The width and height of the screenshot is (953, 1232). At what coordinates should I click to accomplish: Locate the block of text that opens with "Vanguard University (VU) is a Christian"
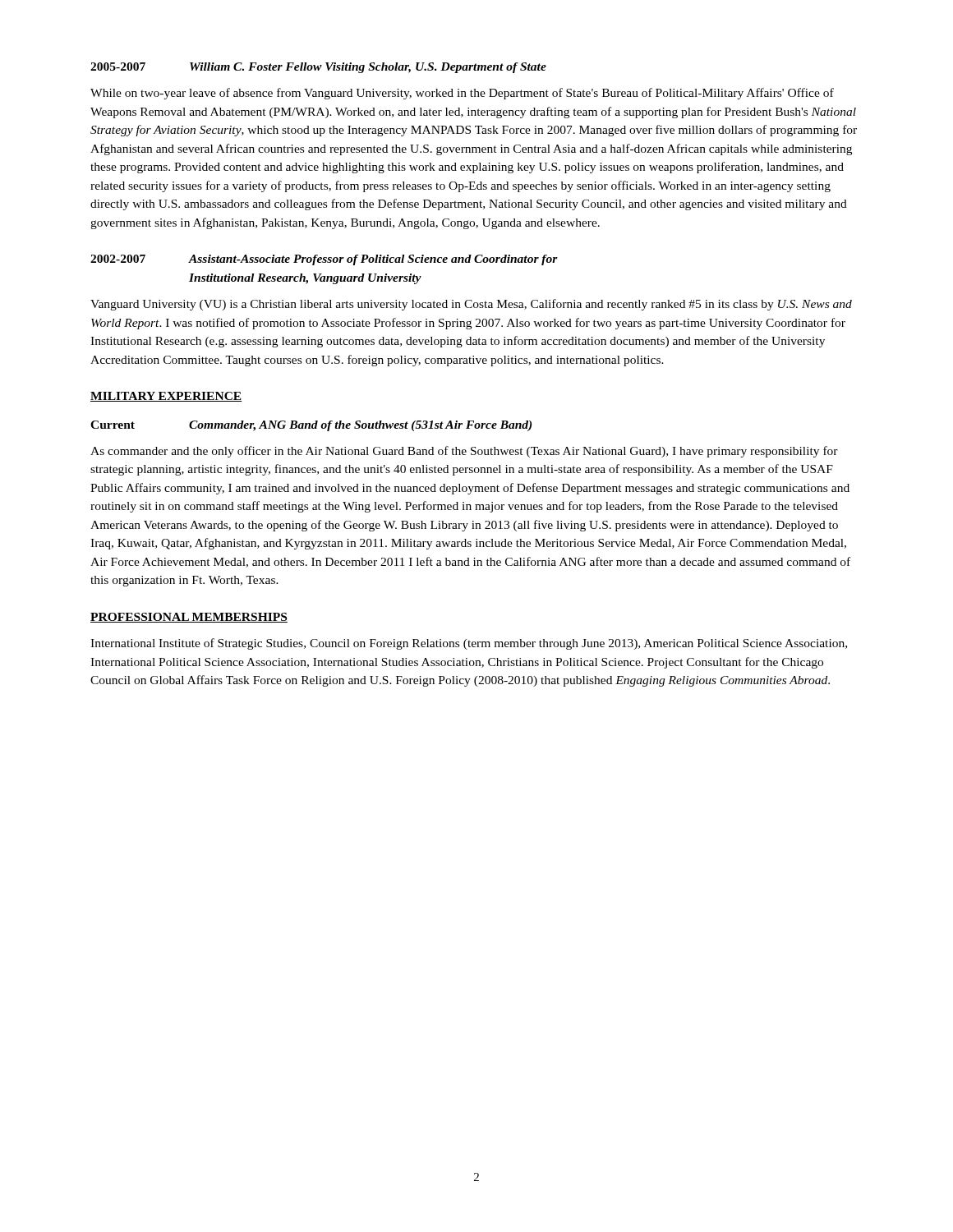click(x=476, y=332)
